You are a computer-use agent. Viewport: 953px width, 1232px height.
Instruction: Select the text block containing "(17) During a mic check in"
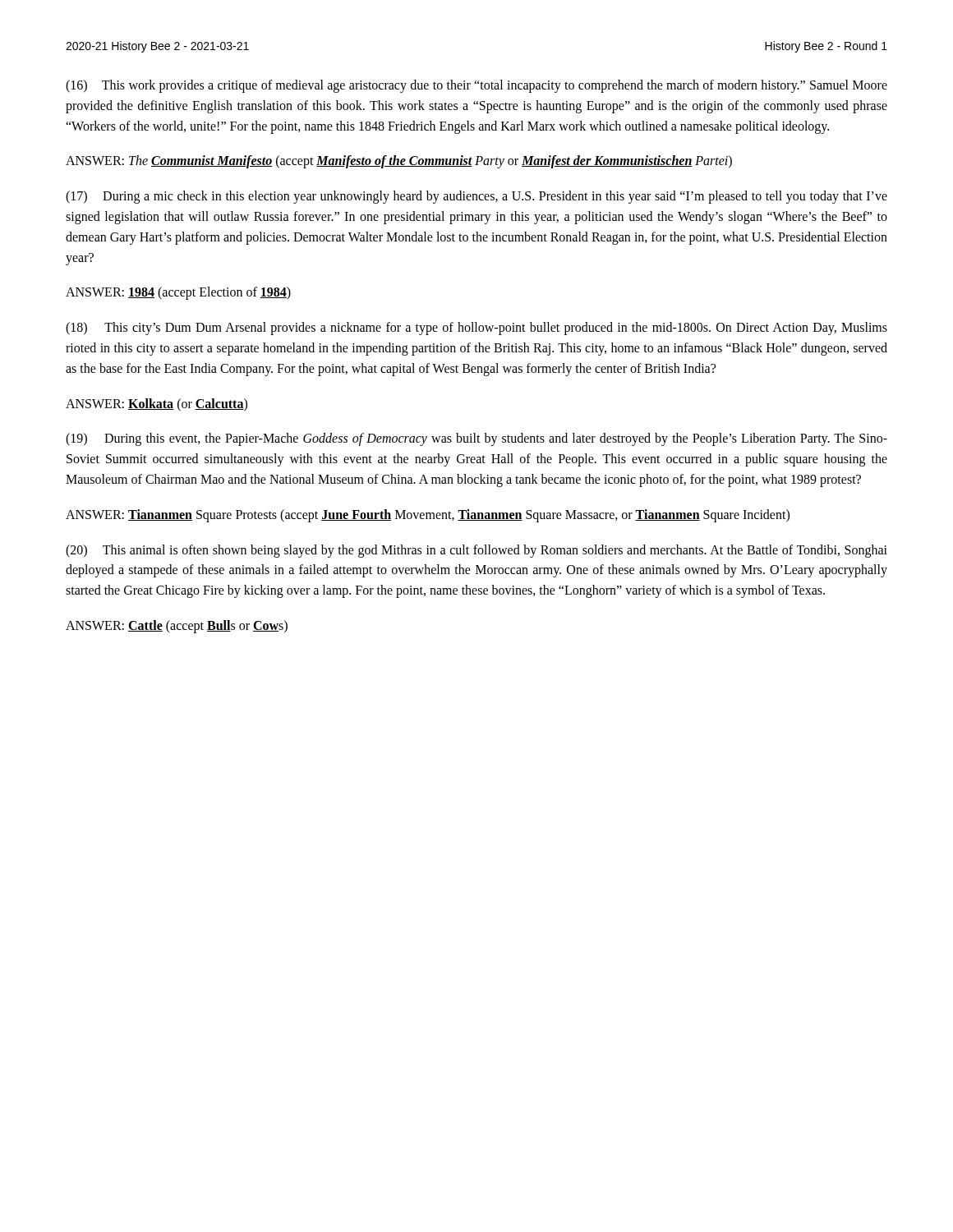[x=476, y=227]
